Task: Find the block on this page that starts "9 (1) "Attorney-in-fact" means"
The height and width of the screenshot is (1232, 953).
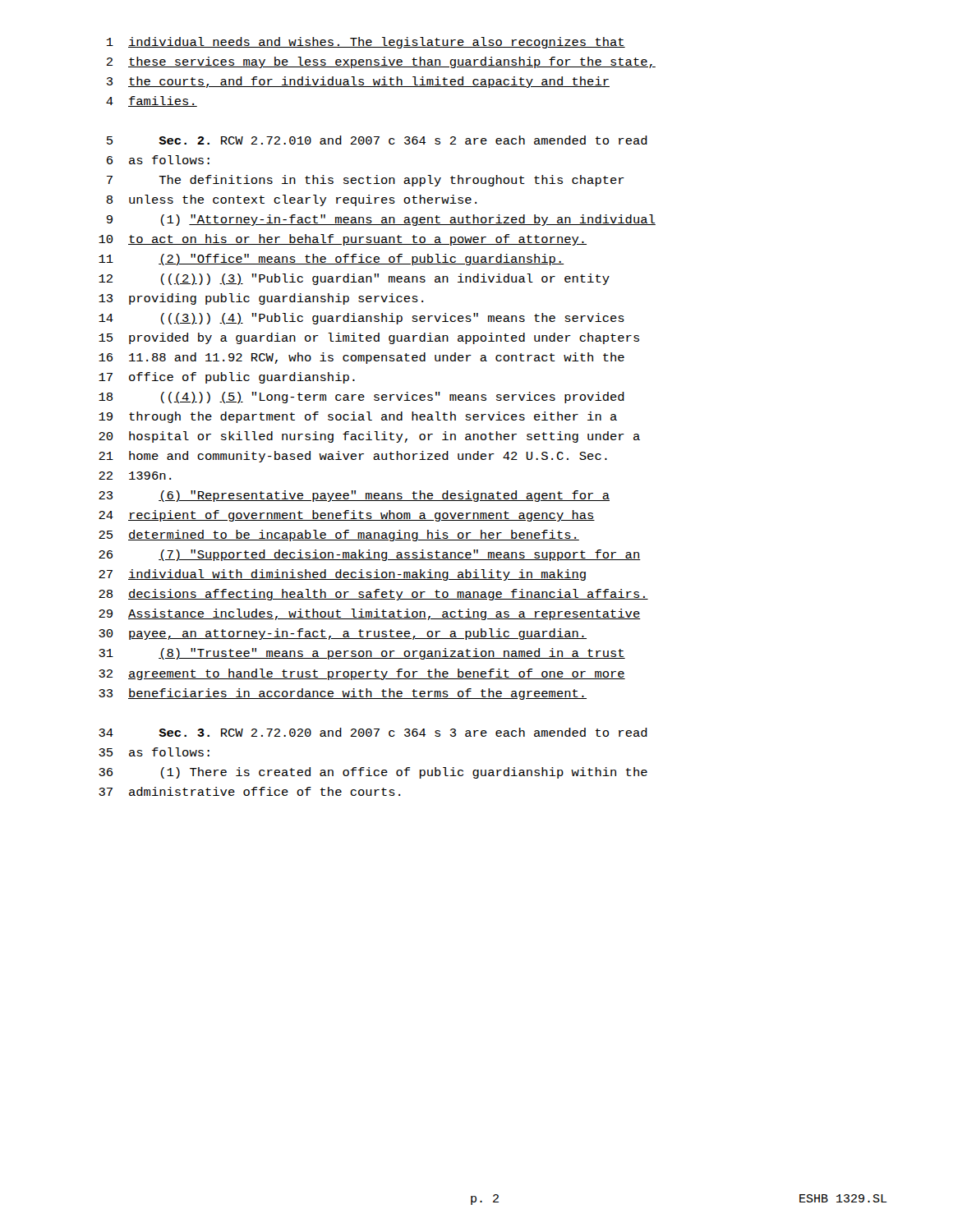Action: 485,220
